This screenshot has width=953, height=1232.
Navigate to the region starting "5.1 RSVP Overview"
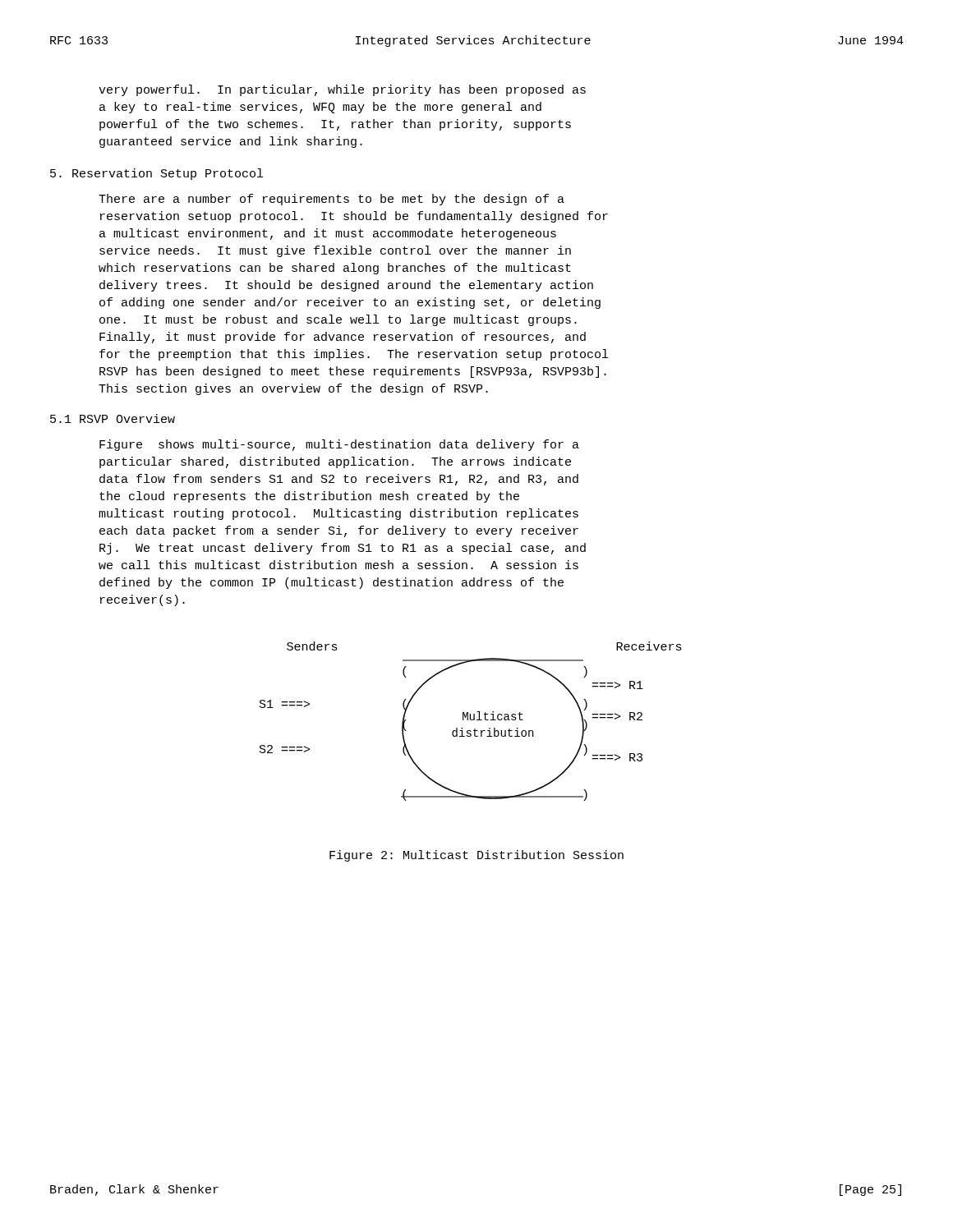tap(112, 420)
